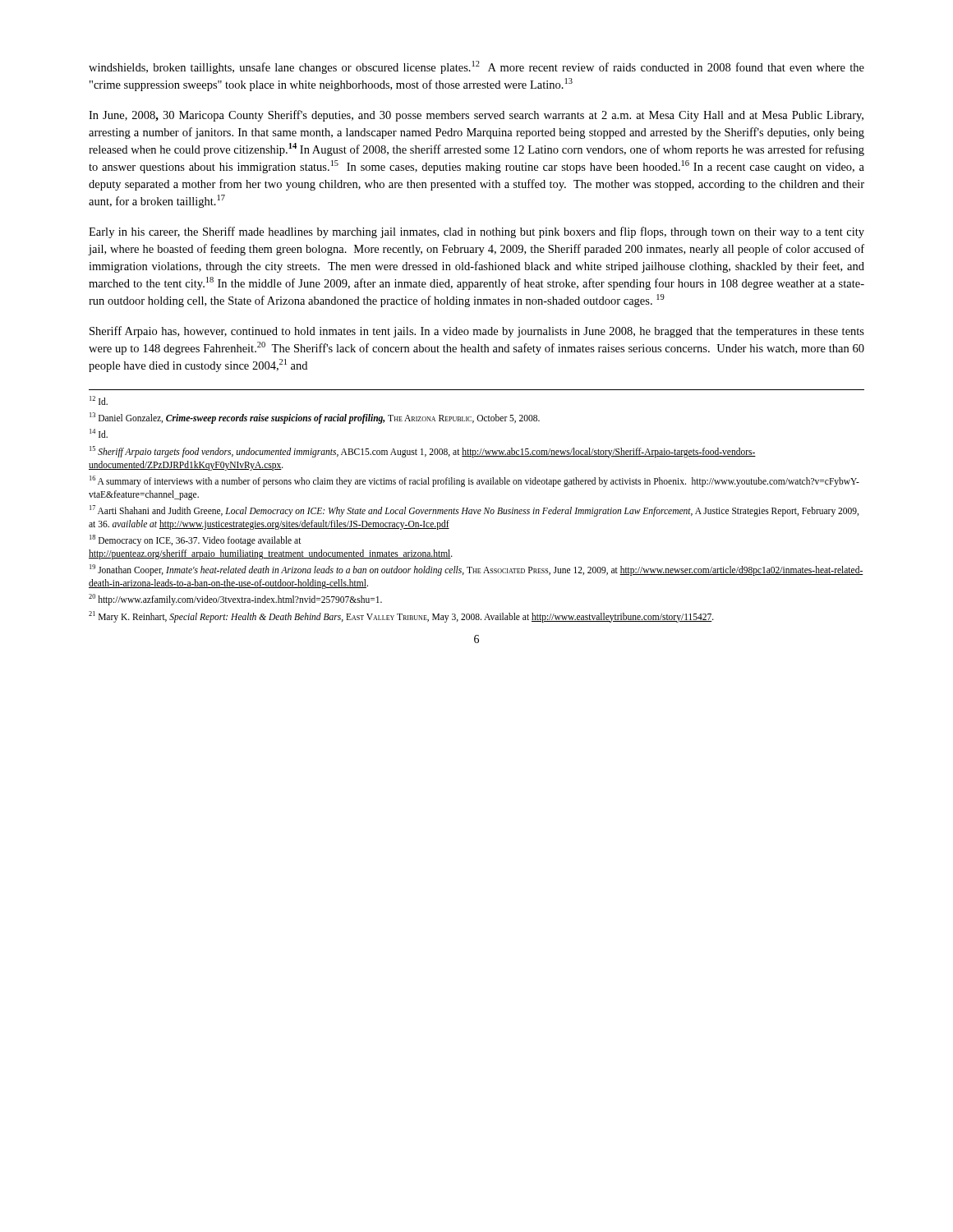Image resolution: width=953 pixels, height=1232 pixels.
Task: Navigate to the block starting "19 Jonathan Cooper, Inmate's heat-related death in Arizona"
Action: [x=476, y=576]
